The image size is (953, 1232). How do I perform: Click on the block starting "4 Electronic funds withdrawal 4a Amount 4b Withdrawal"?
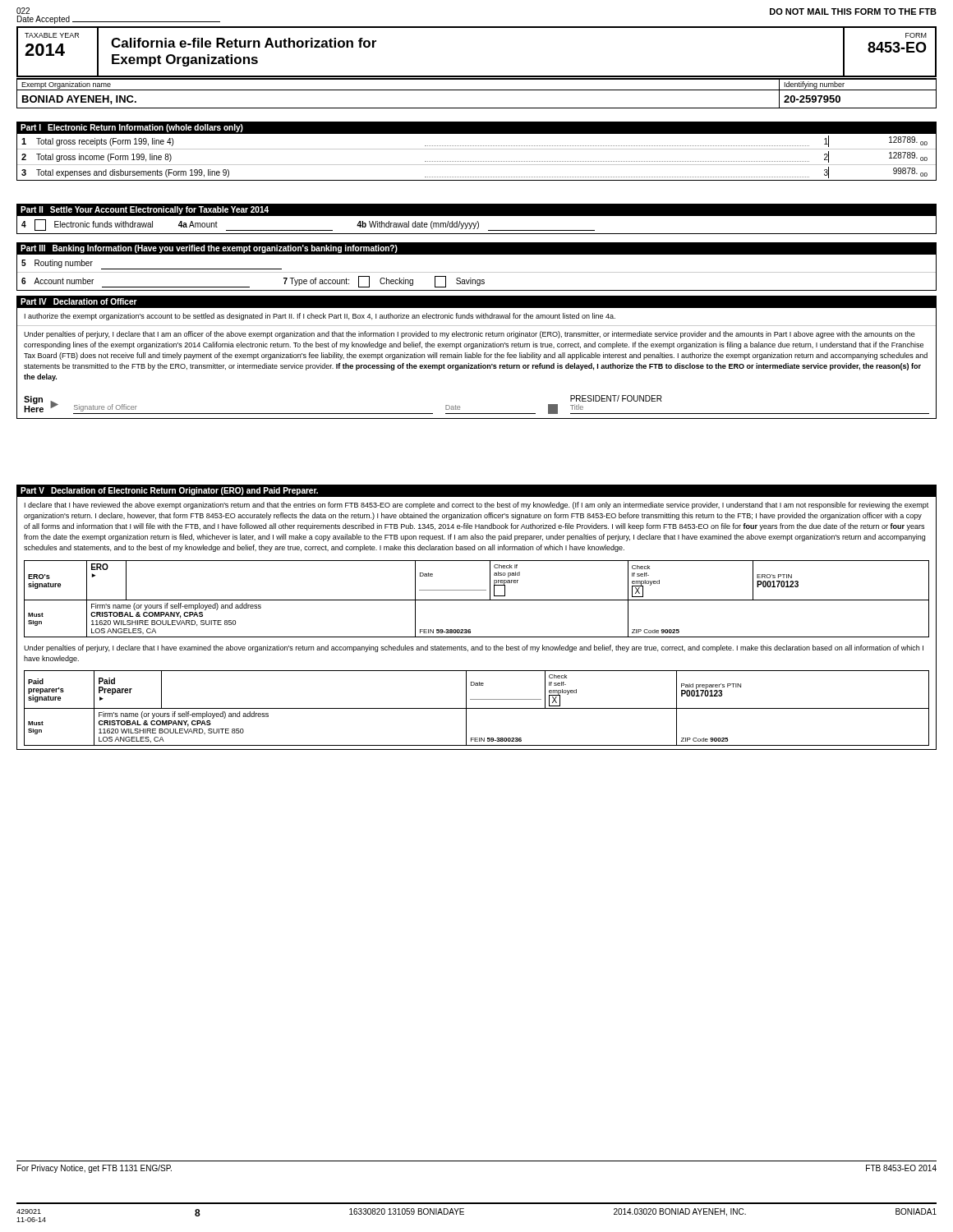click(x=308, y=225)
